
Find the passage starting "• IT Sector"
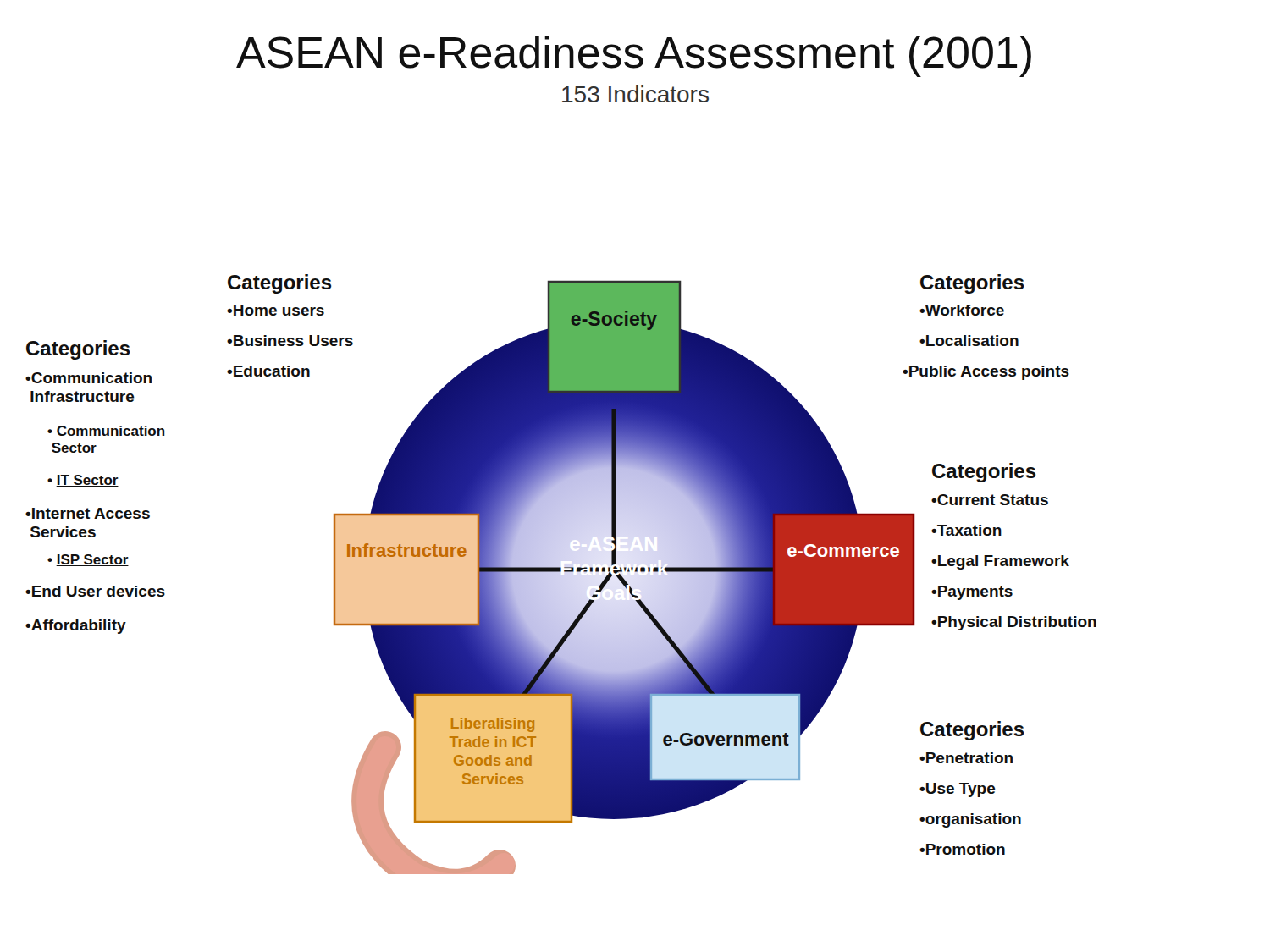click(x=83, y=480)
